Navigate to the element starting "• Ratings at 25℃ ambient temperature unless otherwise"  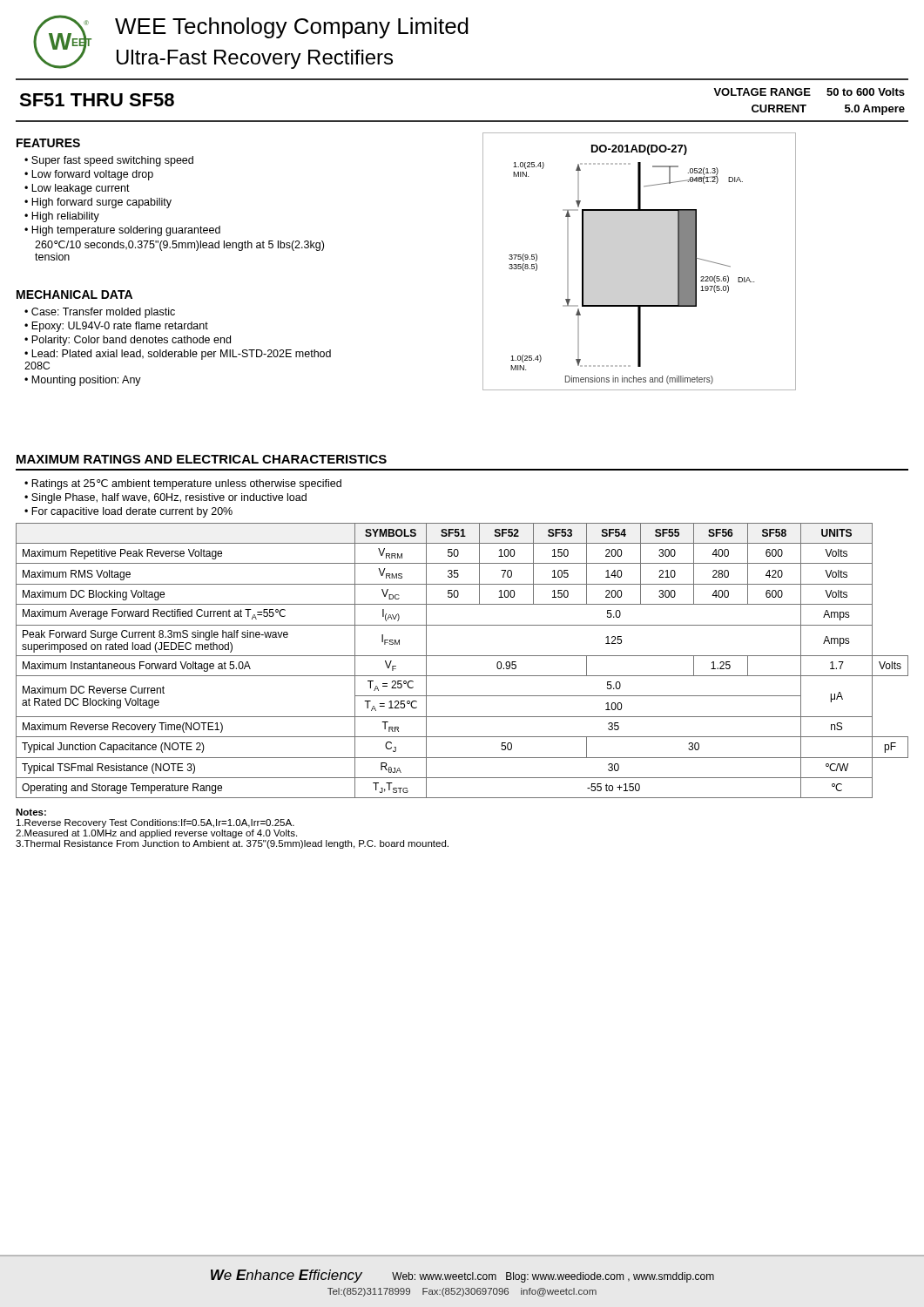(x=183, y=484)
